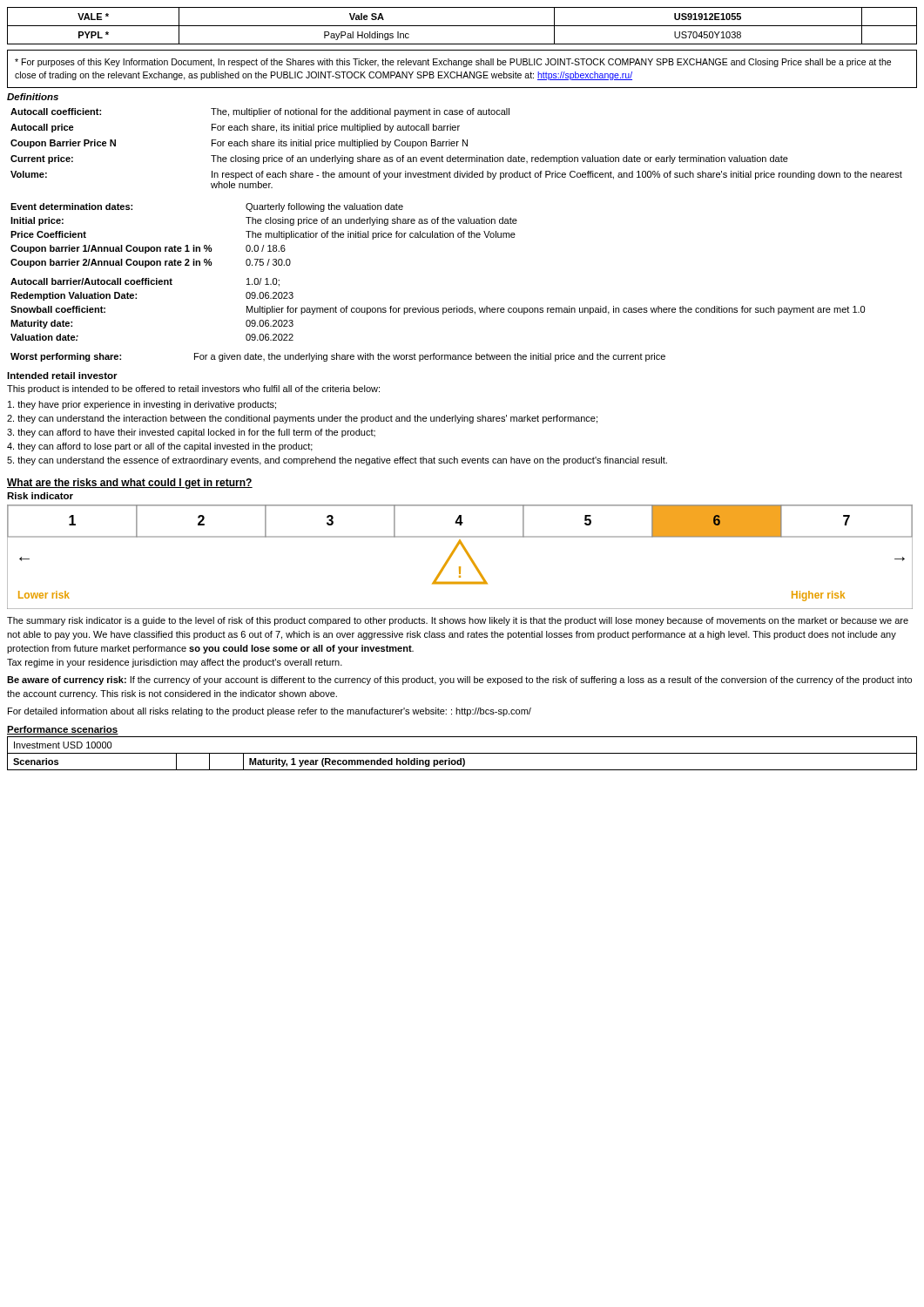Locate the block of text that opens with "Be aware of"

tap(460, 686)
